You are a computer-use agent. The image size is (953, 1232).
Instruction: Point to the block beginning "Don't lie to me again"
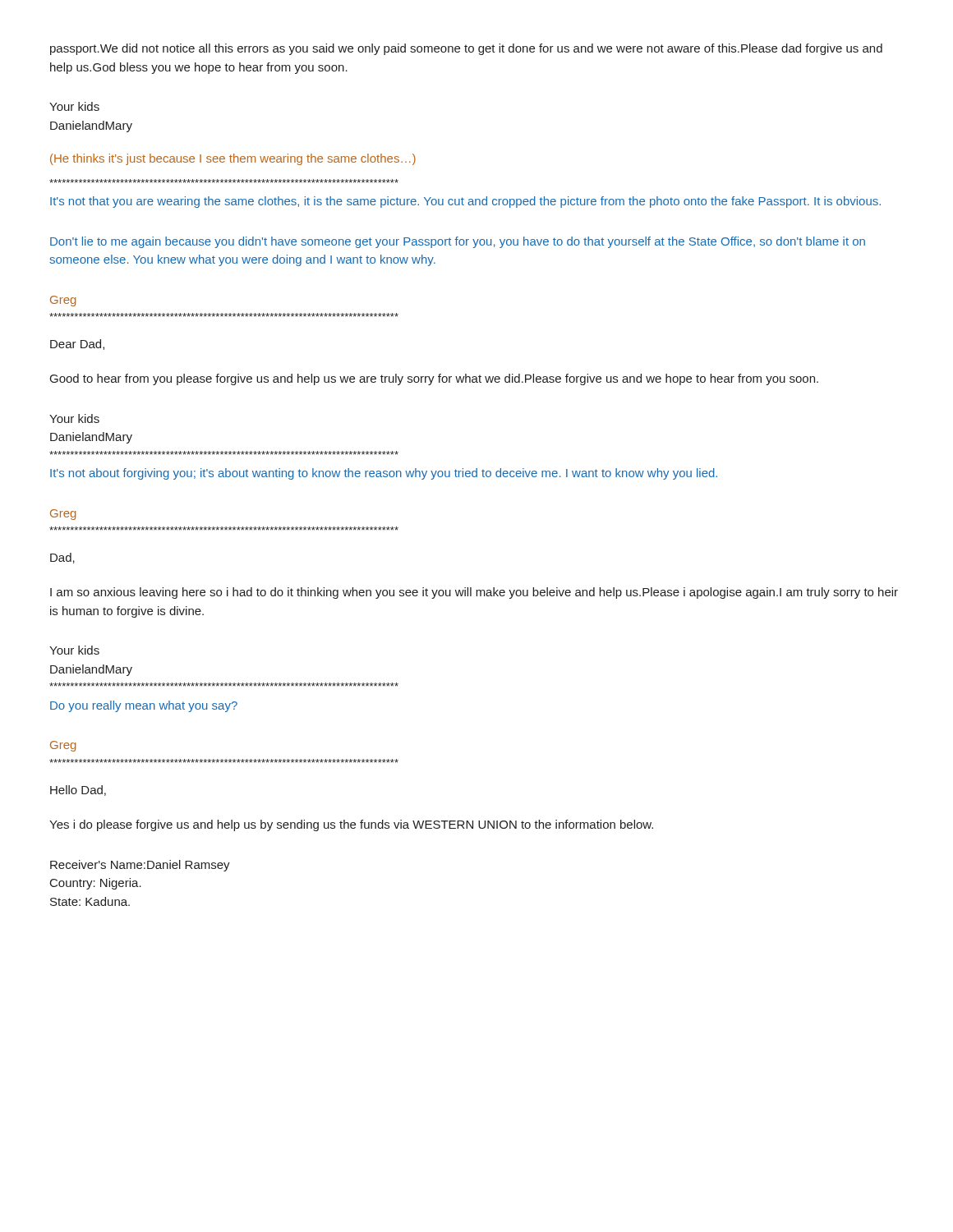pos(458,250)
